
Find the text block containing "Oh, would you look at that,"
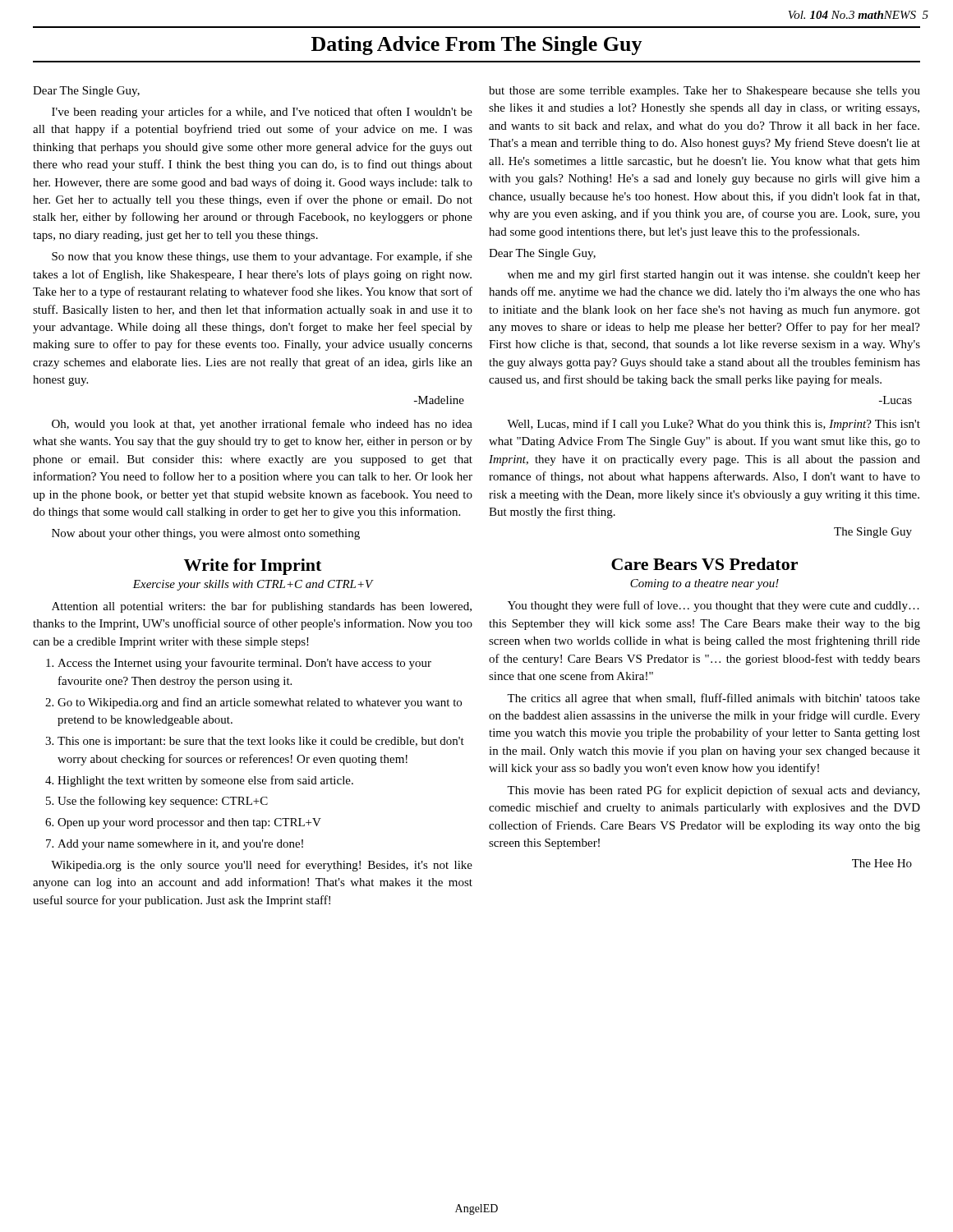(253, 479)
